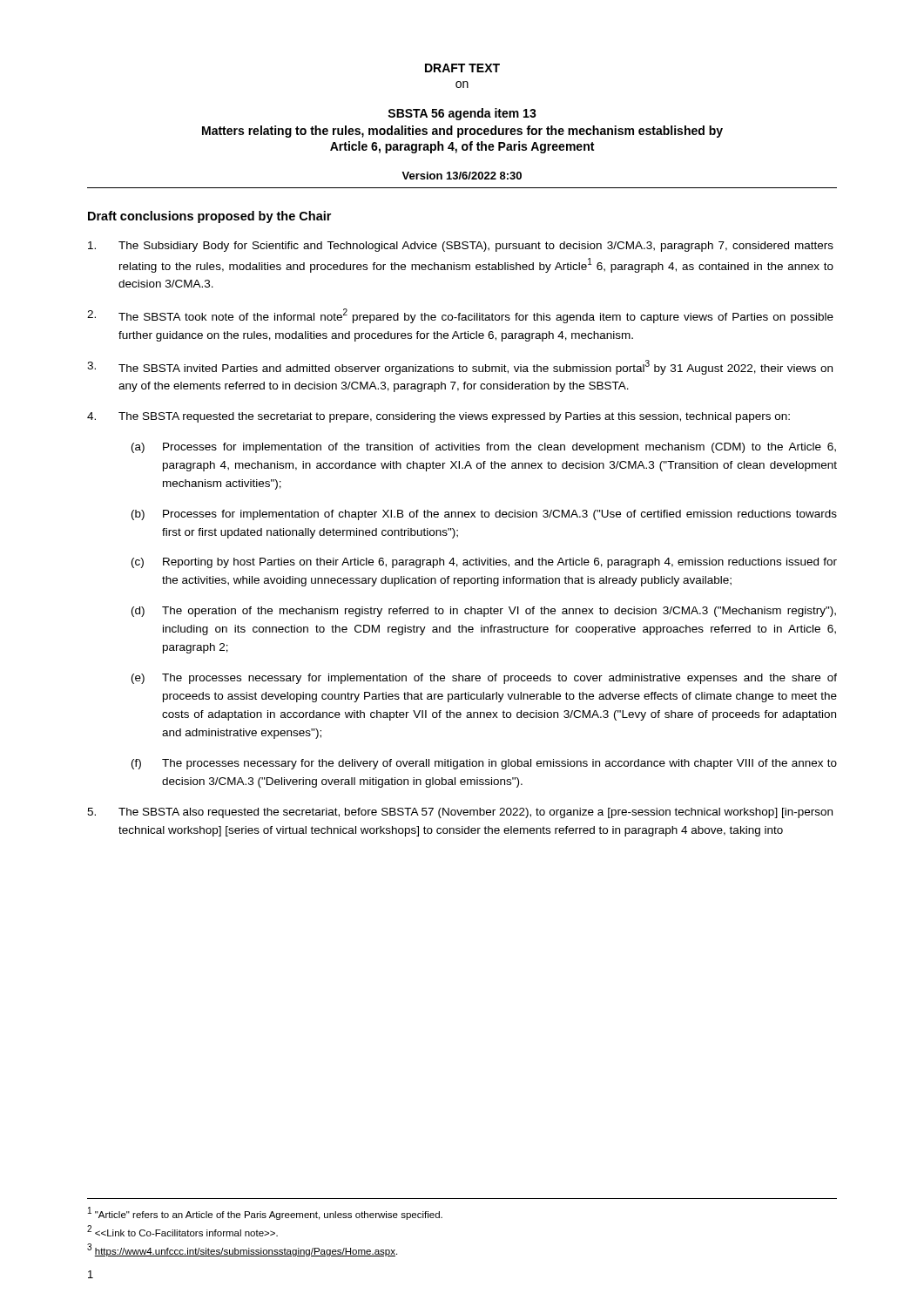This screenshot has height=1307, width=924.
Task: Find the passage starting "The SBSTA took note of the informal note2"
Action: pos(460,325)
